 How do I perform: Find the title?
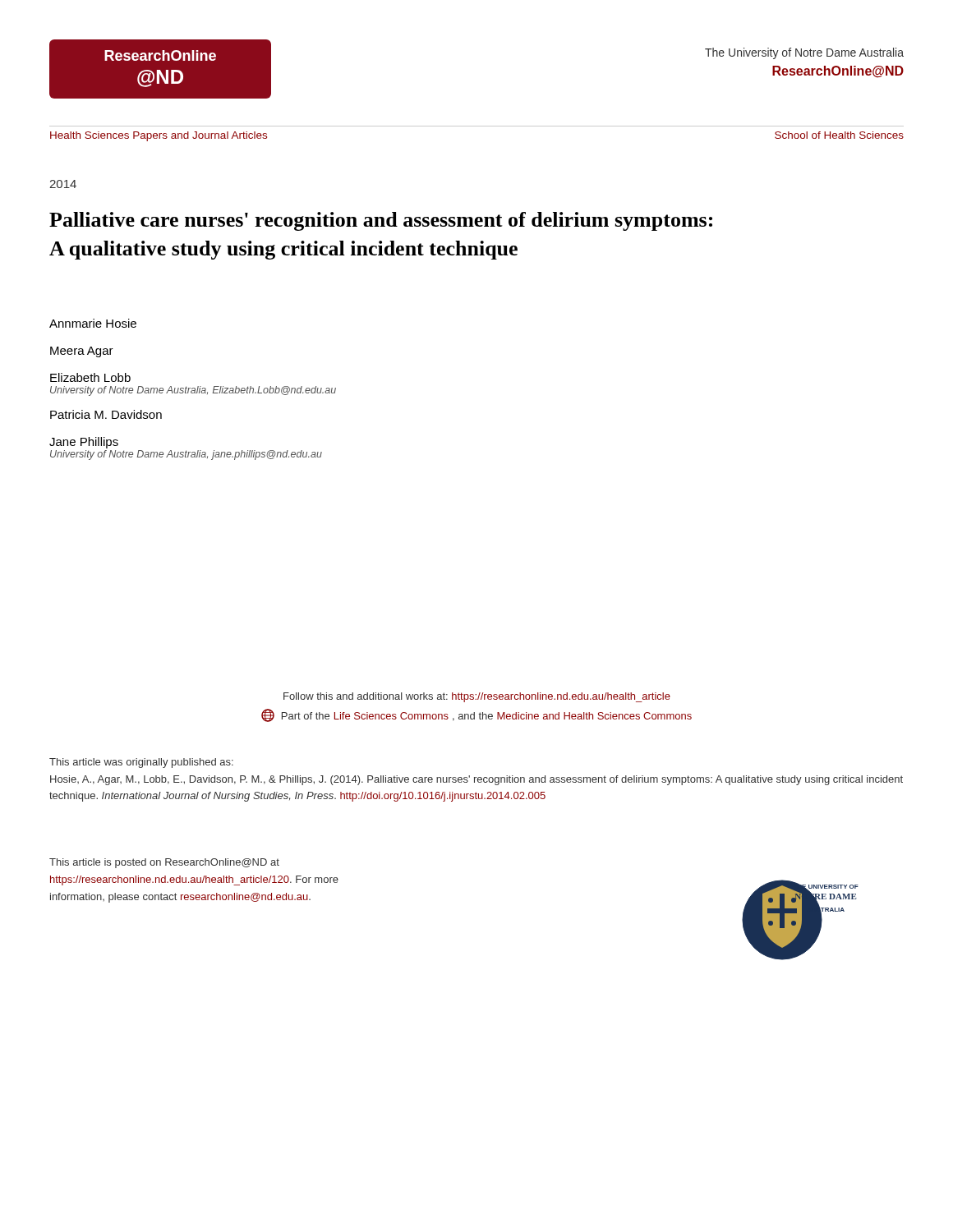[476, 234]
